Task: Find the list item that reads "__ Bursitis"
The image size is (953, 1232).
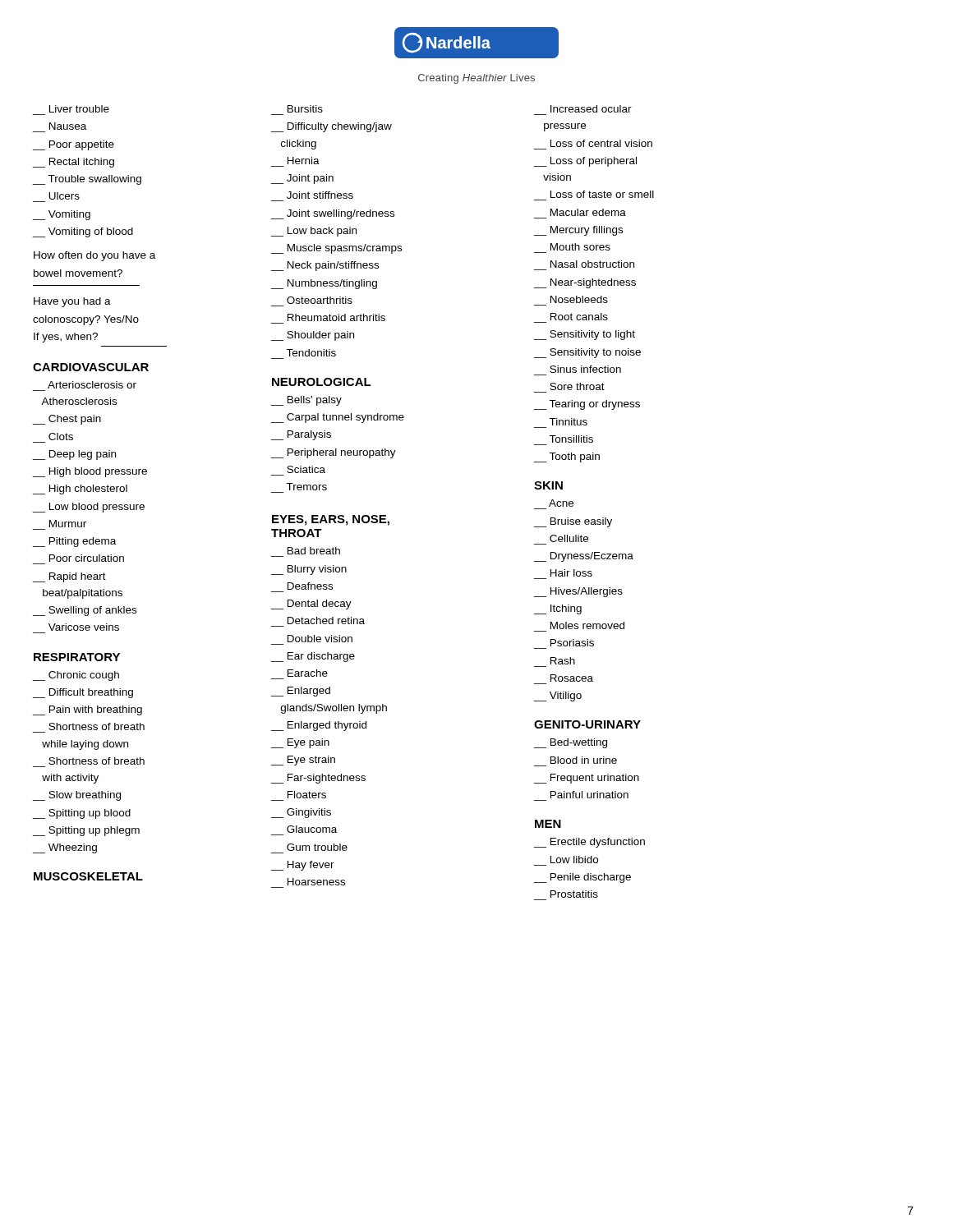Action: pyautogui.click(x=297, y=109)
